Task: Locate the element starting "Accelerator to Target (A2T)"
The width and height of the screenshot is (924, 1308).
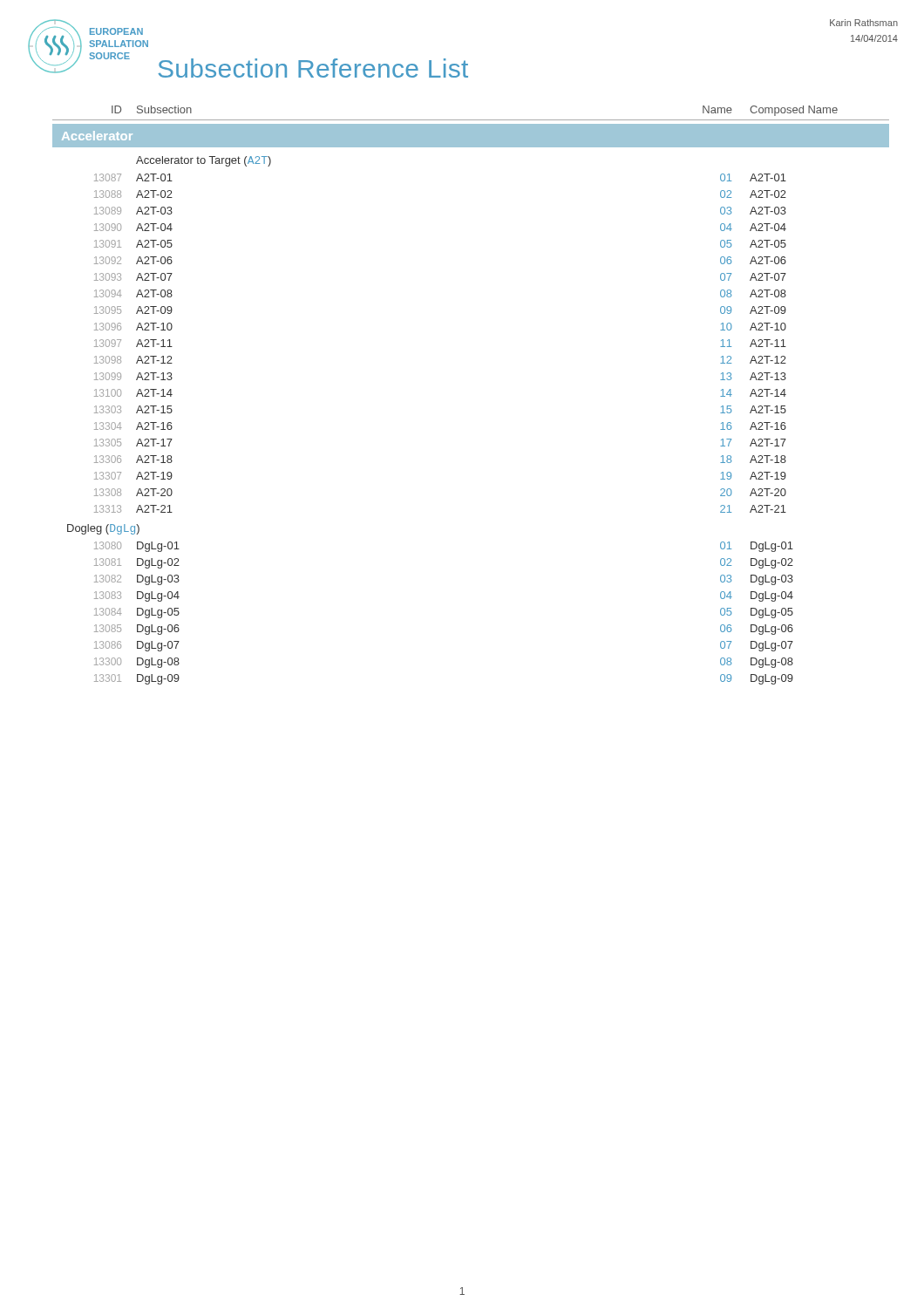Action: click(204, 160)
